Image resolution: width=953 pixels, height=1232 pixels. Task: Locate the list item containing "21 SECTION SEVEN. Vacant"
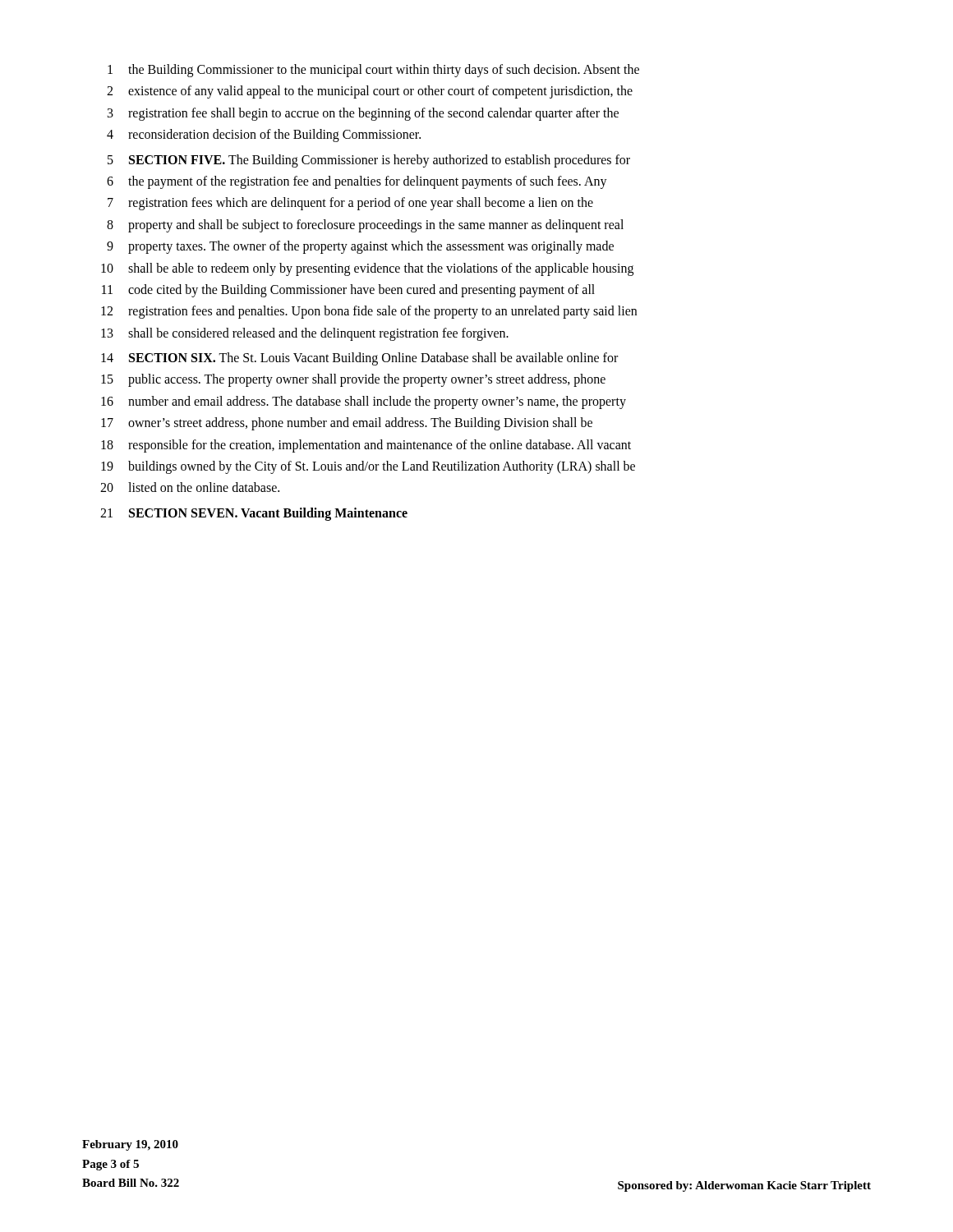point(254,514)
